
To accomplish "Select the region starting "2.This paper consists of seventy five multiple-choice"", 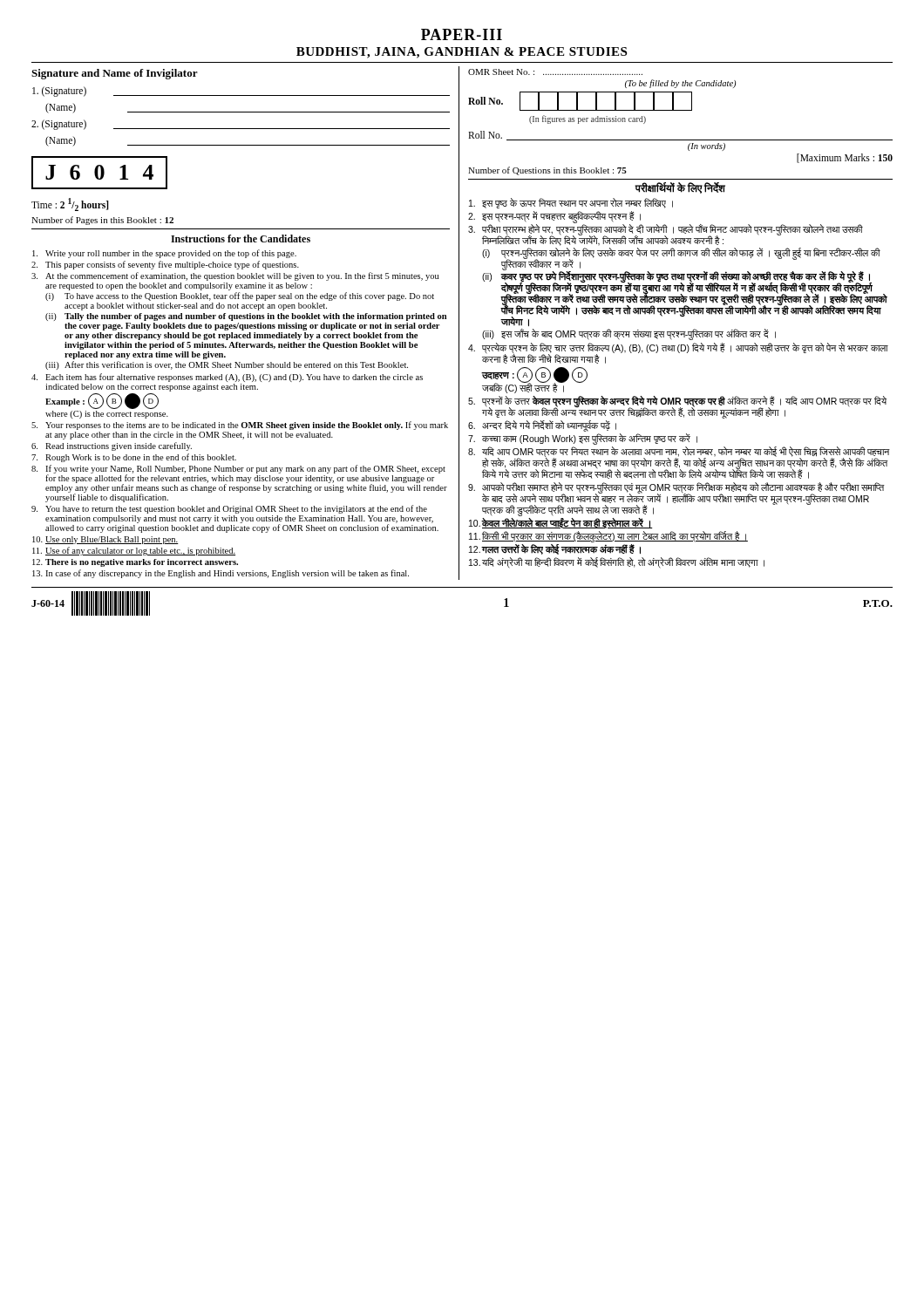I will pyautogui.click(x=241, y=265).
